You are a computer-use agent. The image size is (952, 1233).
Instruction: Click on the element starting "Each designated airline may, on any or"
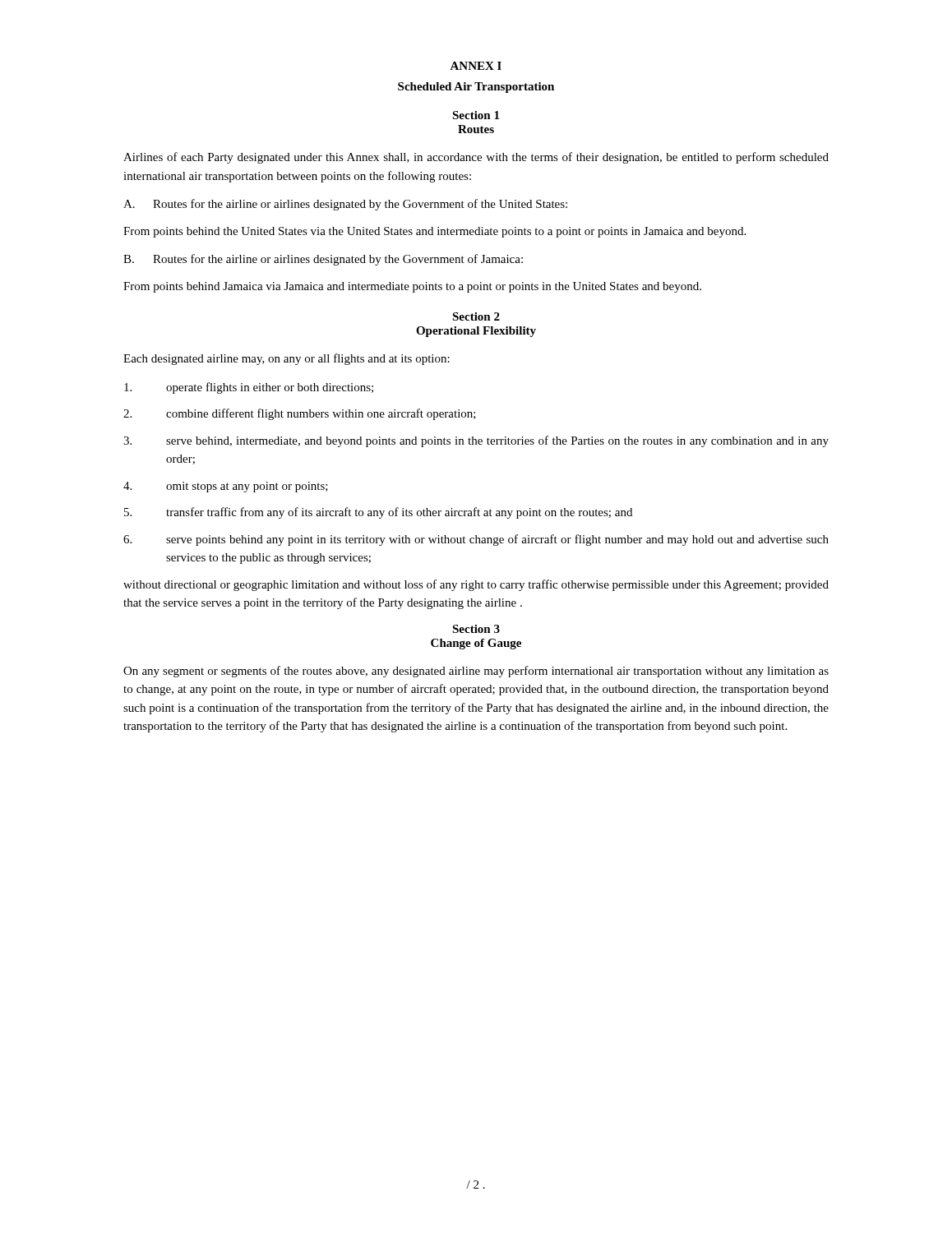tap(287, 359)
